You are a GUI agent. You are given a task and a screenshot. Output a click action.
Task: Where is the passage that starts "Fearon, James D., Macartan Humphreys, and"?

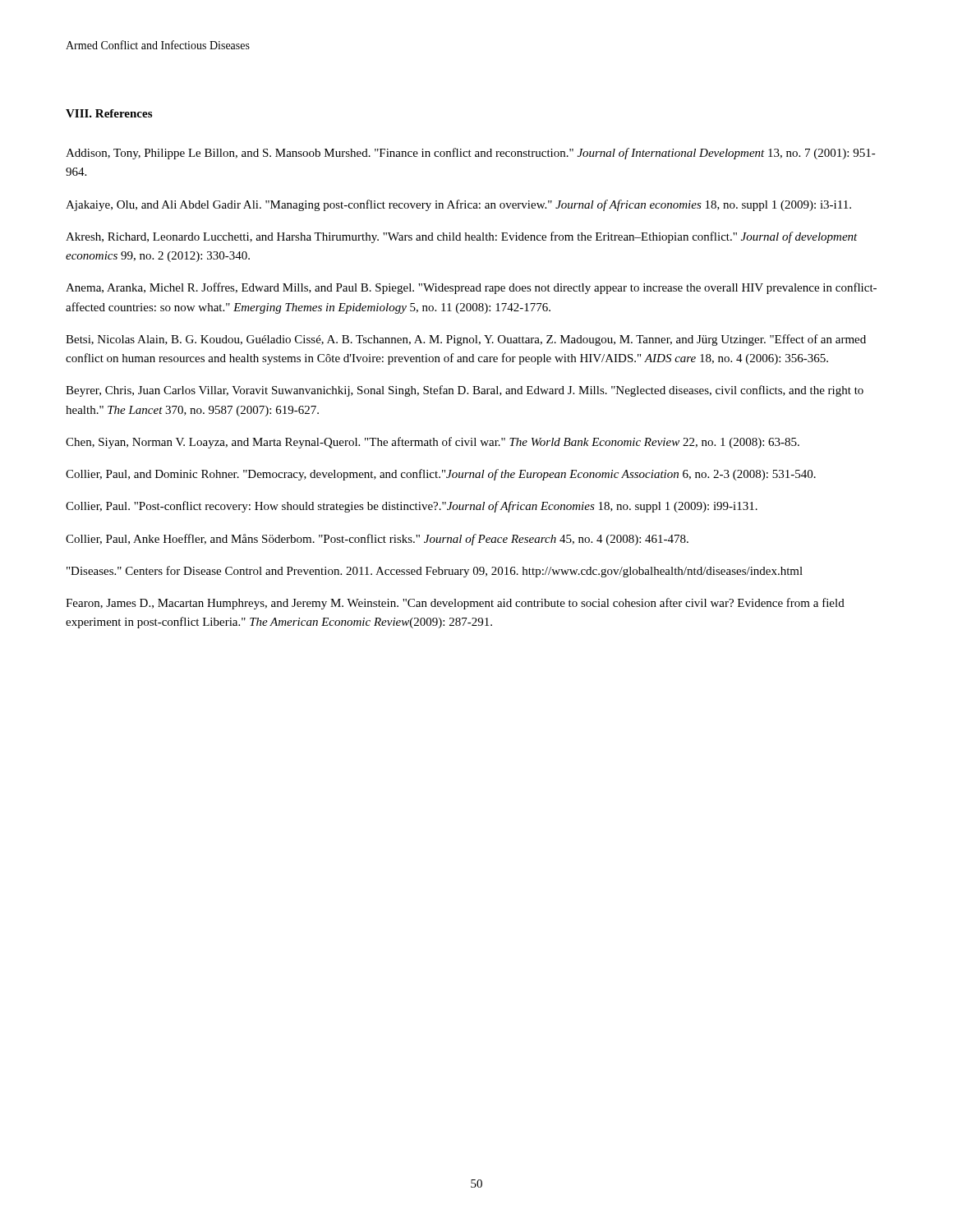[455, 612]
